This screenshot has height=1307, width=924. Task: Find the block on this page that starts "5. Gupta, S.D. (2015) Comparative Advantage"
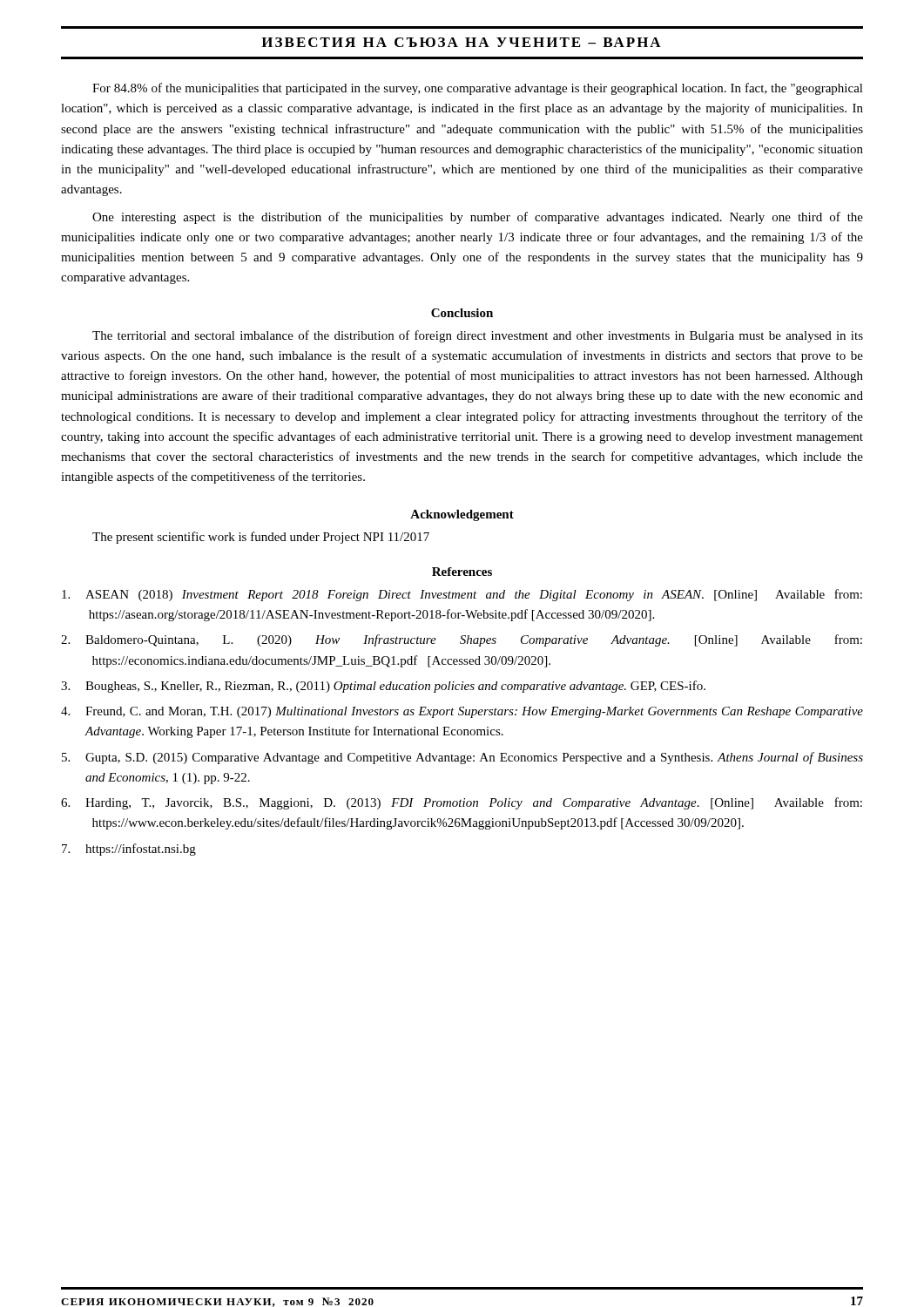[462, 767]
